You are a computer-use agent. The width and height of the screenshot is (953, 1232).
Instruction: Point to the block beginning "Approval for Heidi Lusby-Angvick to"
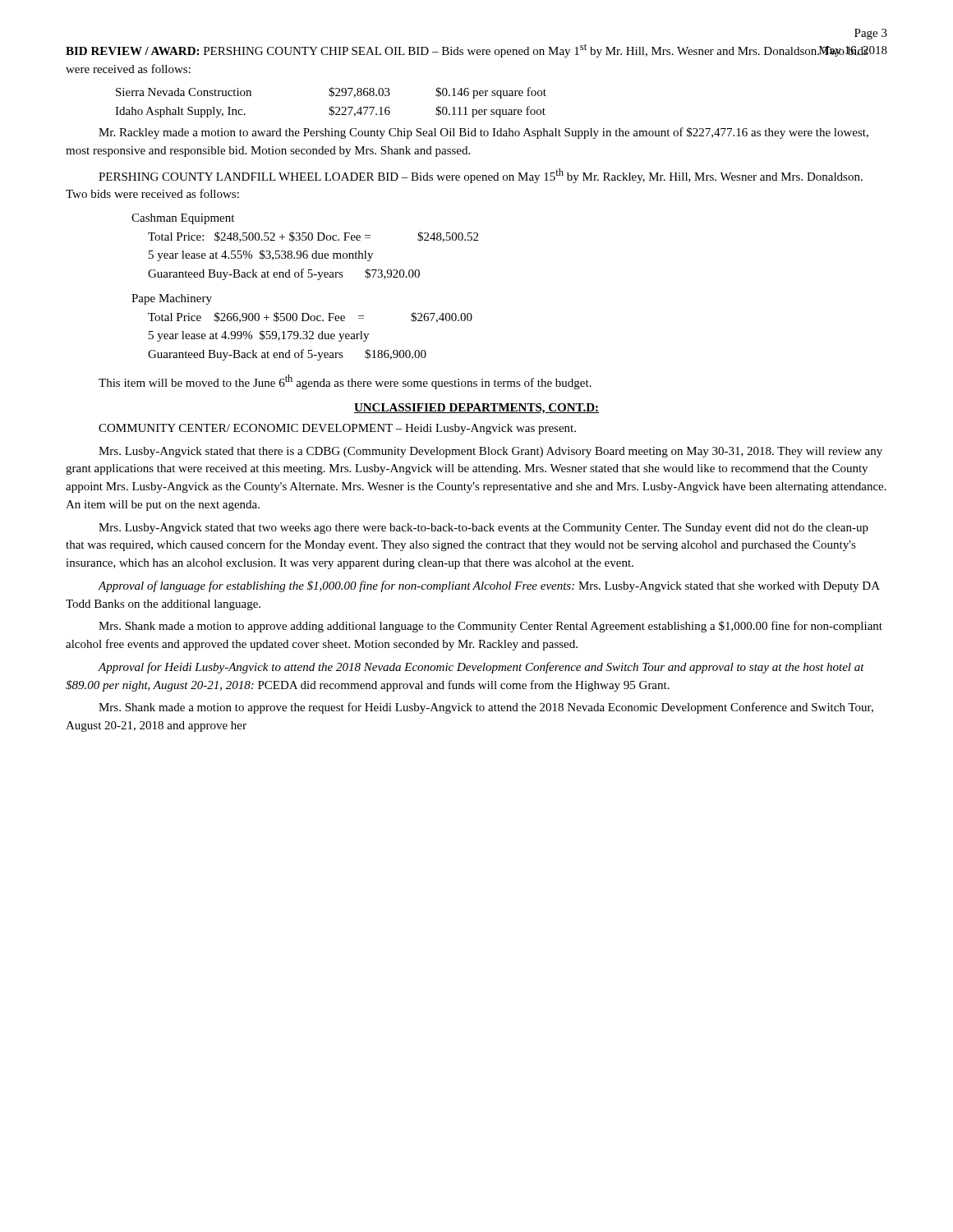tap(476, 676)
